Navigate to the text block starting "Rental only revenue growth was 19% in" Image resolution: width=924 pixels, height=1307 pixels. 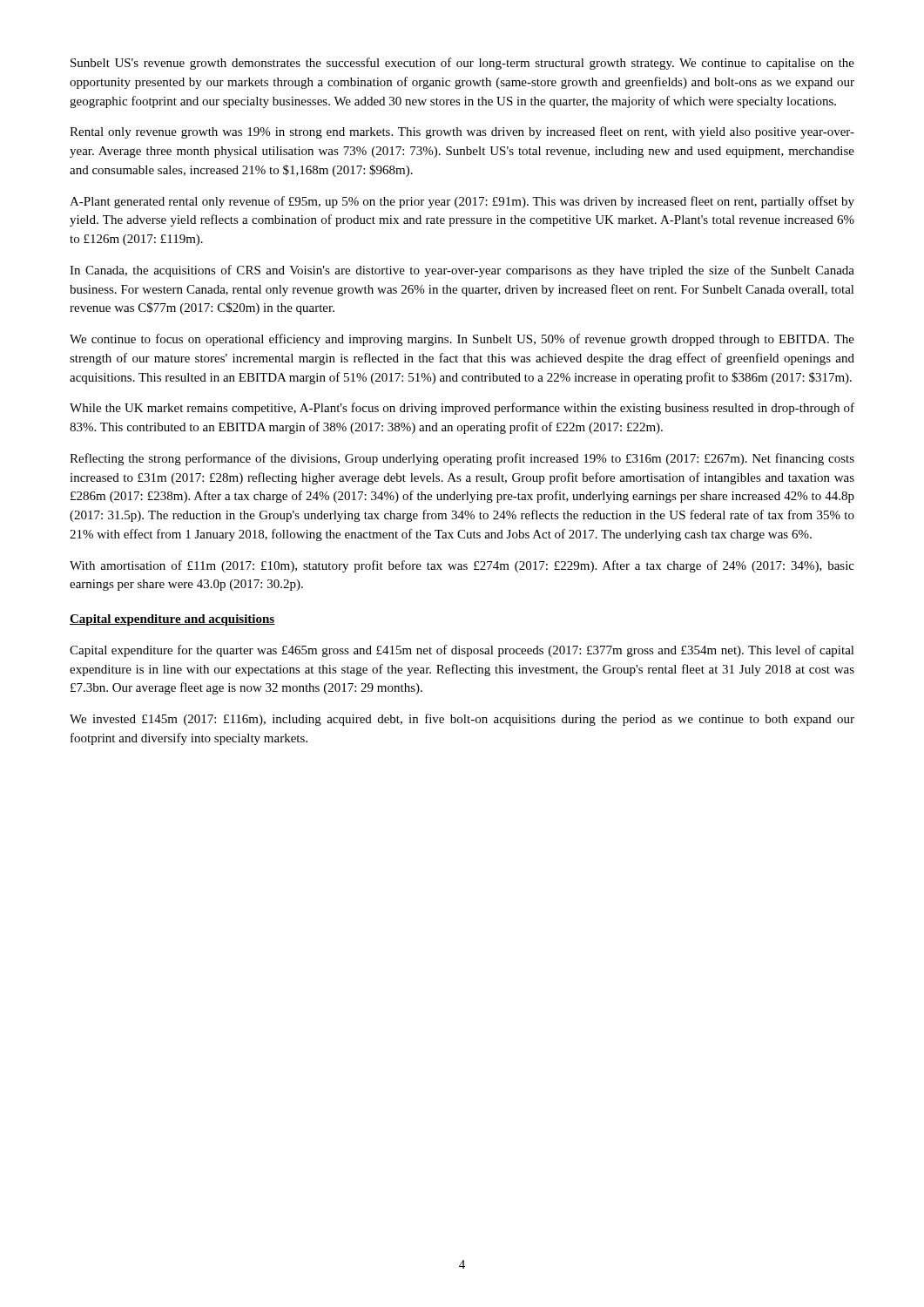click(x=462, y=151)
